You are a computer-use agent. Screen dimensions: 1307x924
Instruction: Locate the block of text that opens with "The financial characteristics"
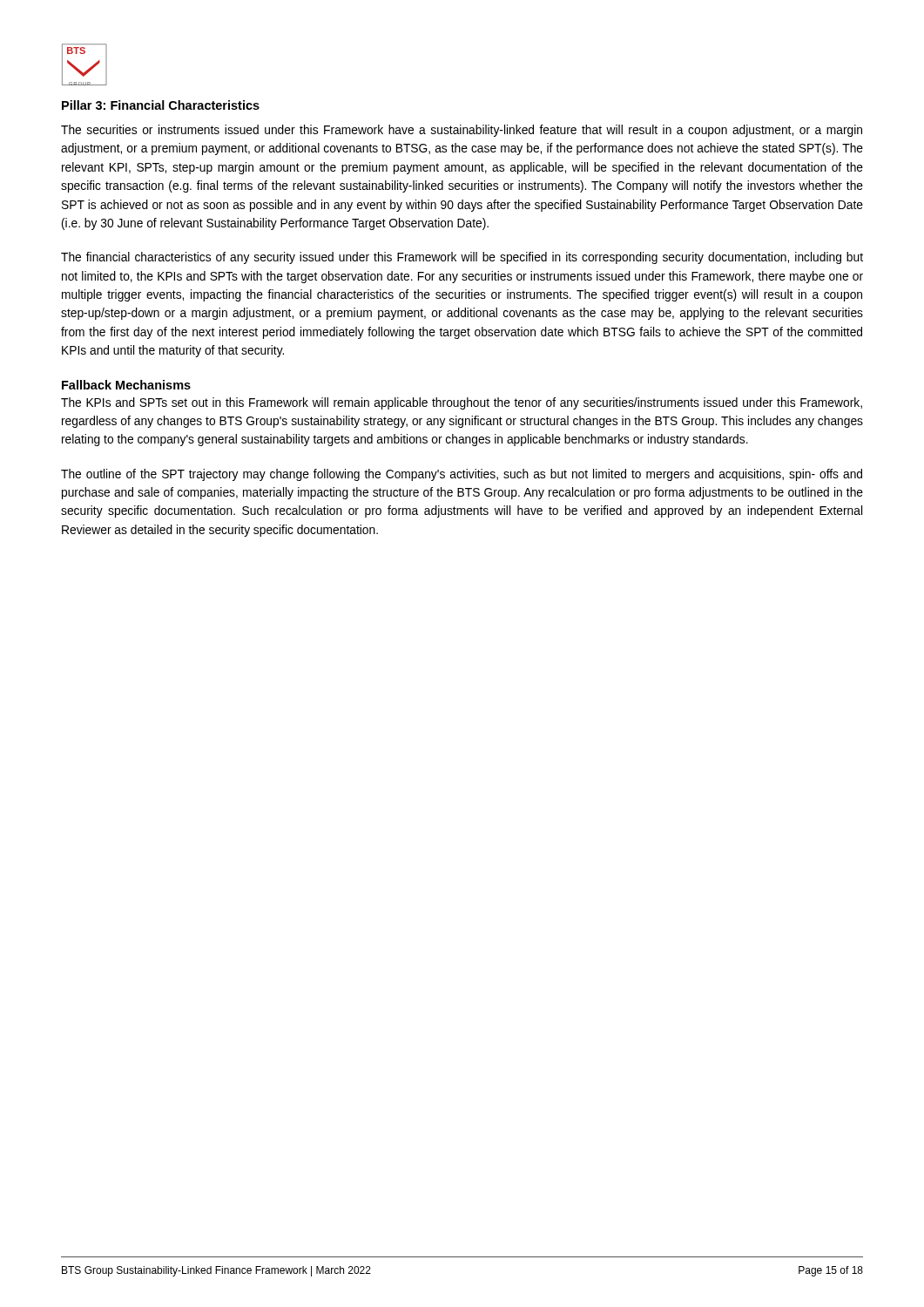click(462, 304)
